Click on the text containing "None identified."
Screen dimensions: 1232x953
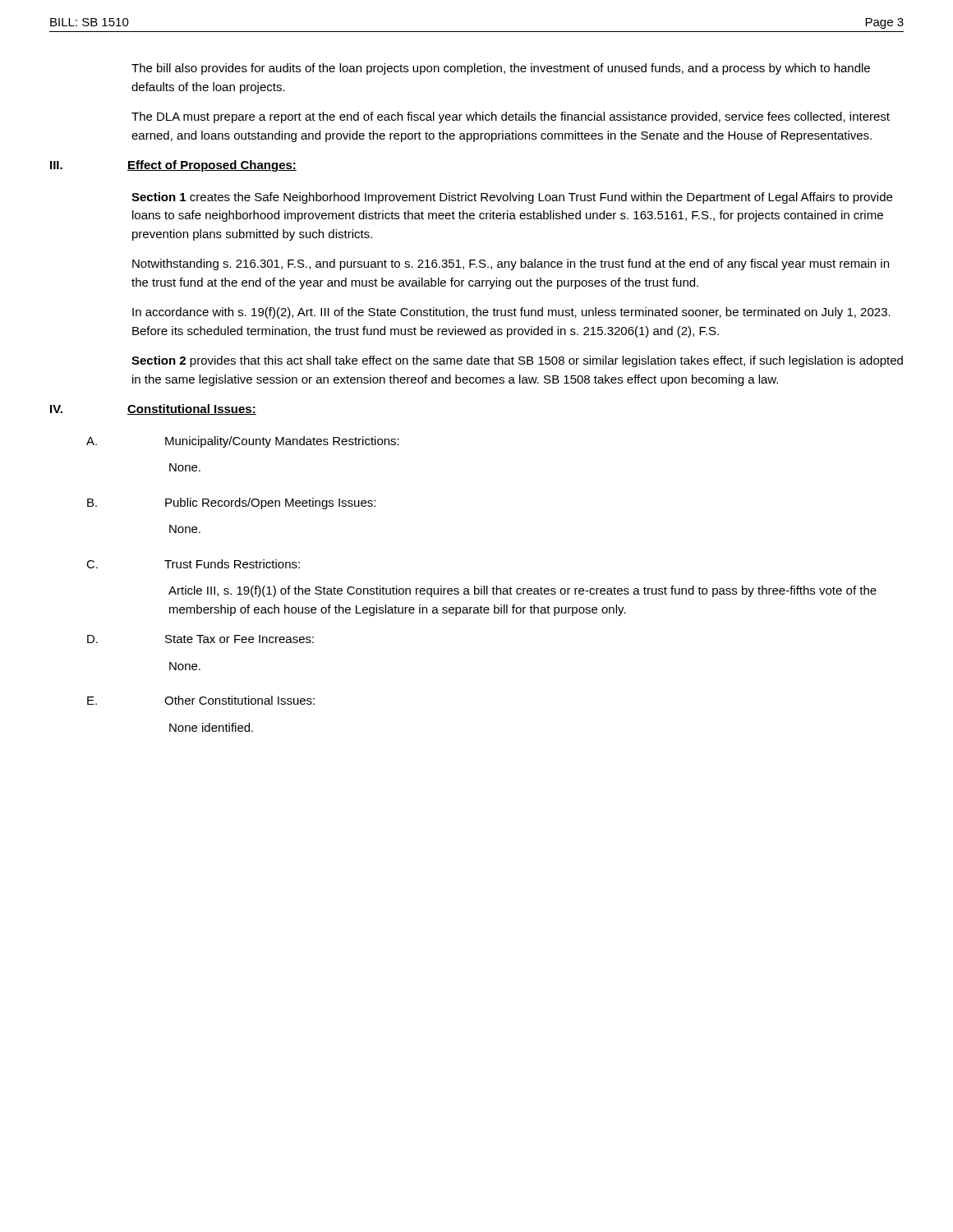211,727
